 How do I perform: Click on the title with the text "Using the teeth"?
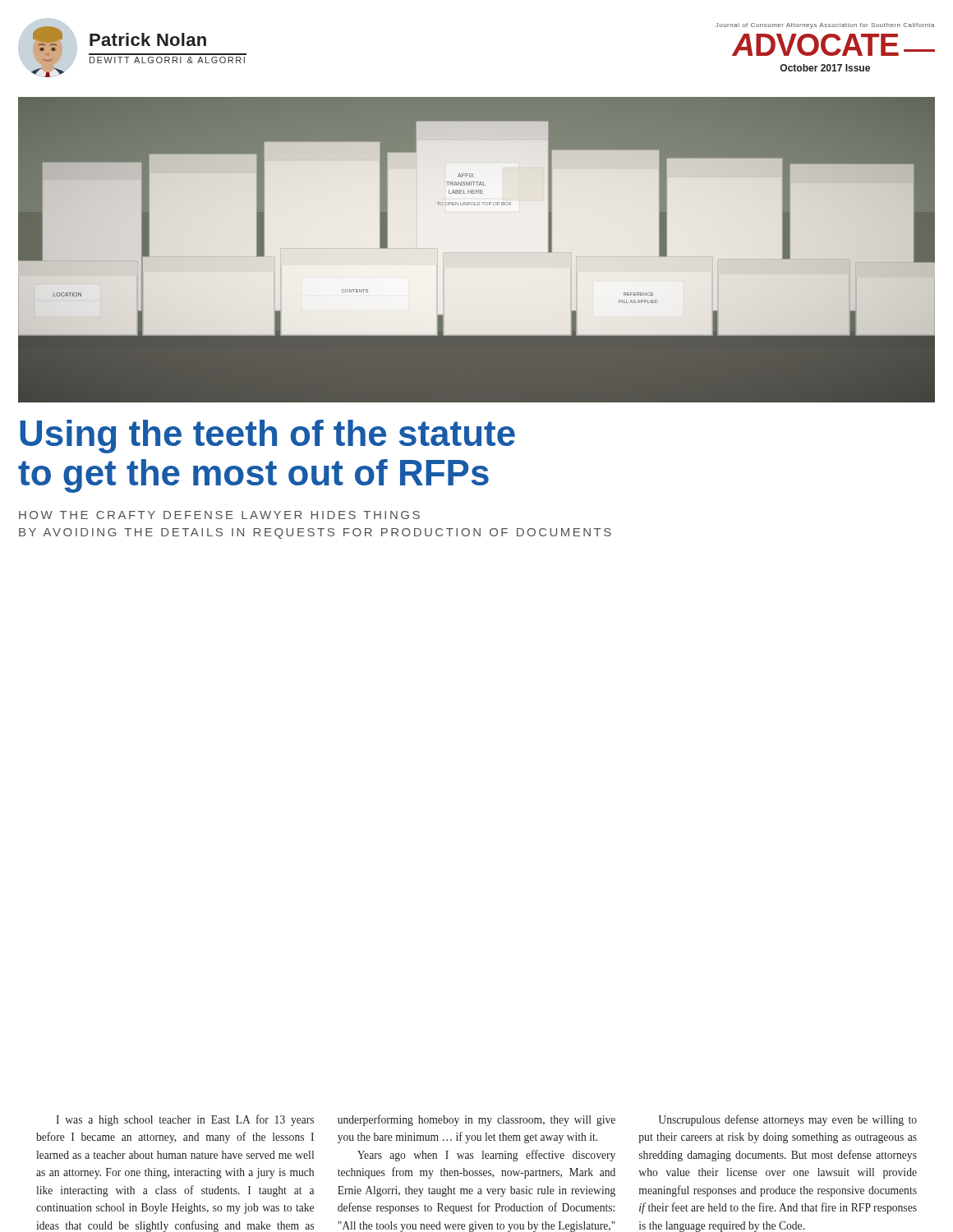[x=476, y=454]
